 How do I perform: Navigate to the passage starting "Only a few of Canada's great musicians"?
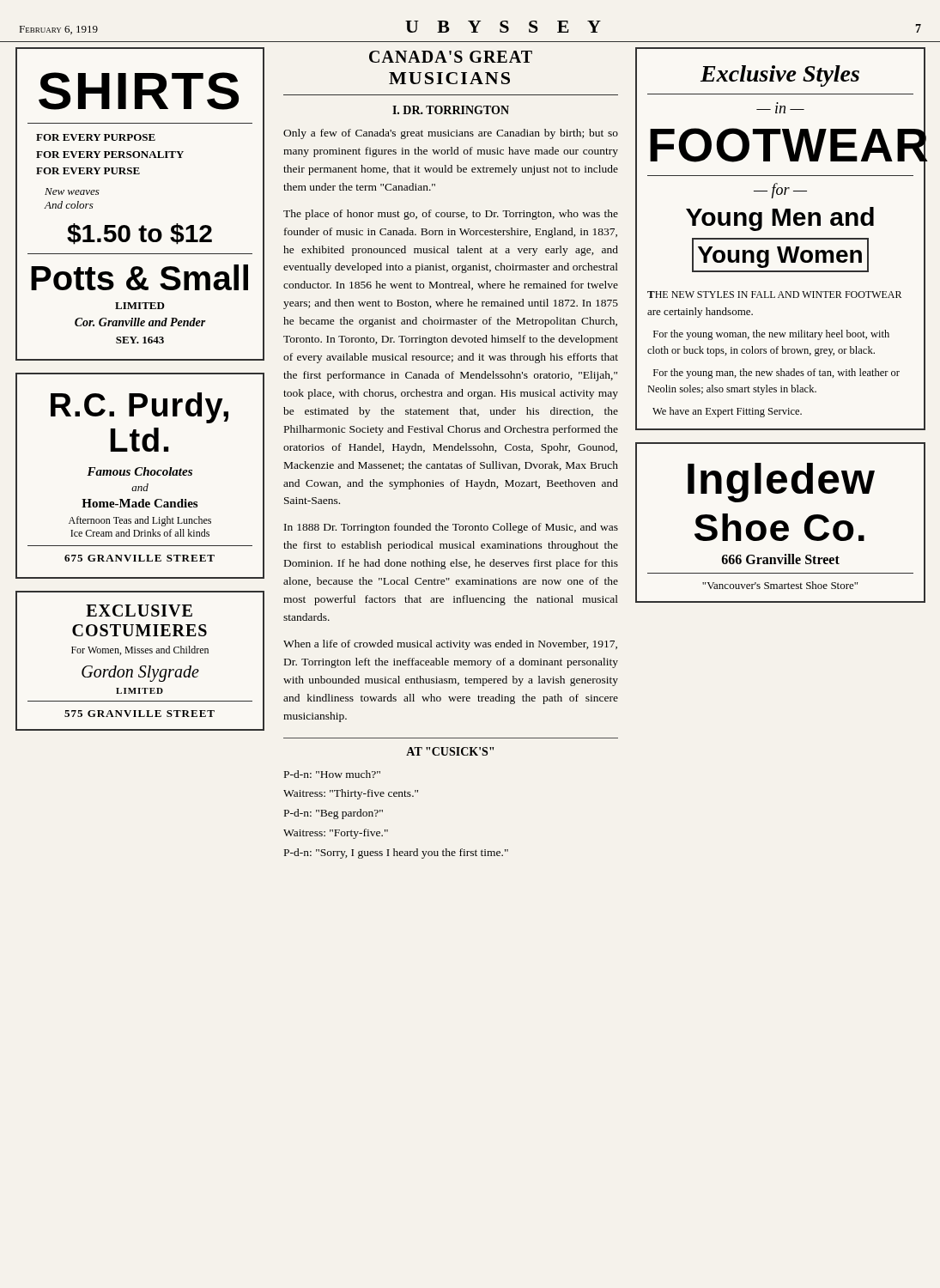[451, 160]
